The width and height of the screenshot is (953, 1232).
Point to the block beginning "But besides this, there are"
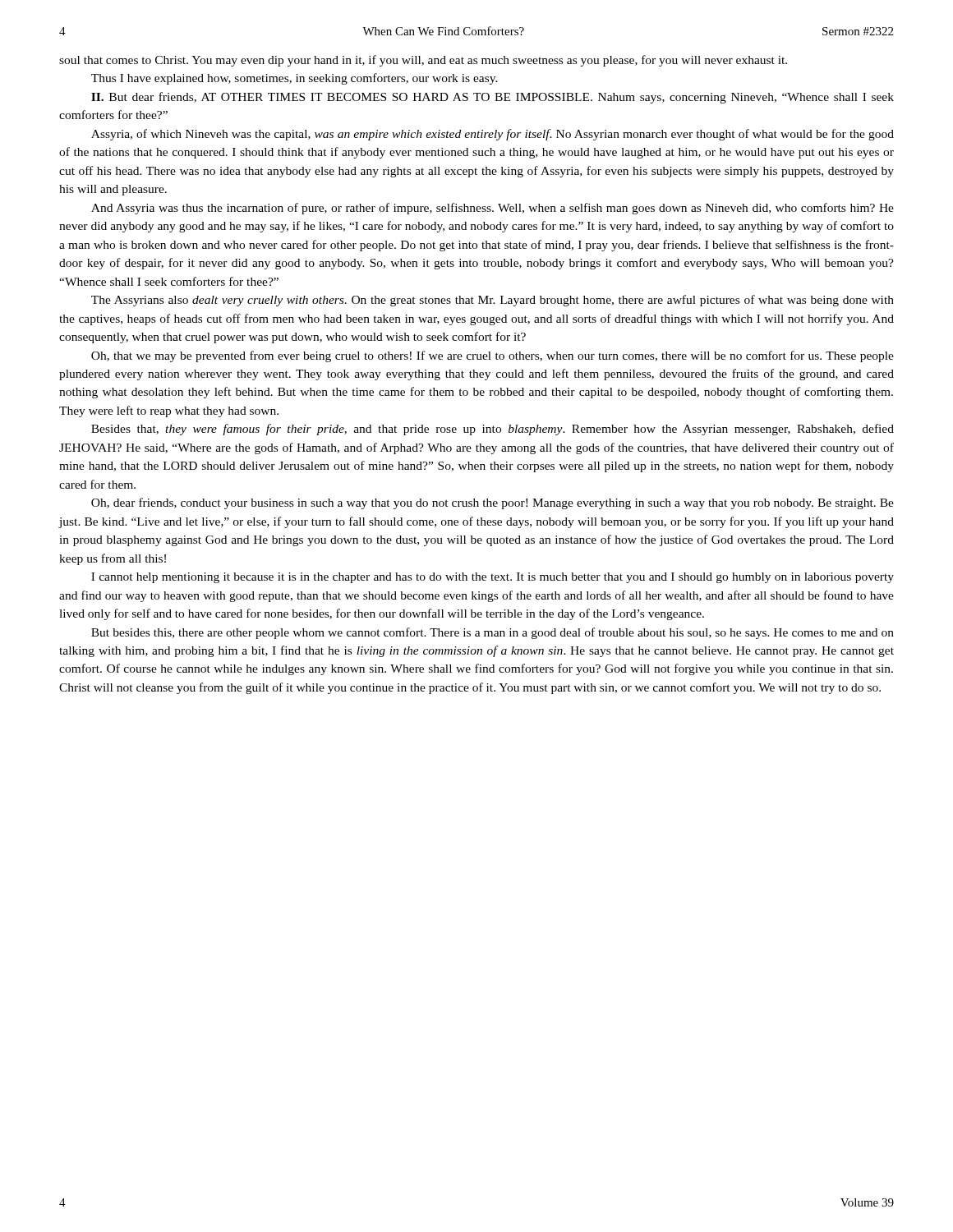tap(476, 660)
